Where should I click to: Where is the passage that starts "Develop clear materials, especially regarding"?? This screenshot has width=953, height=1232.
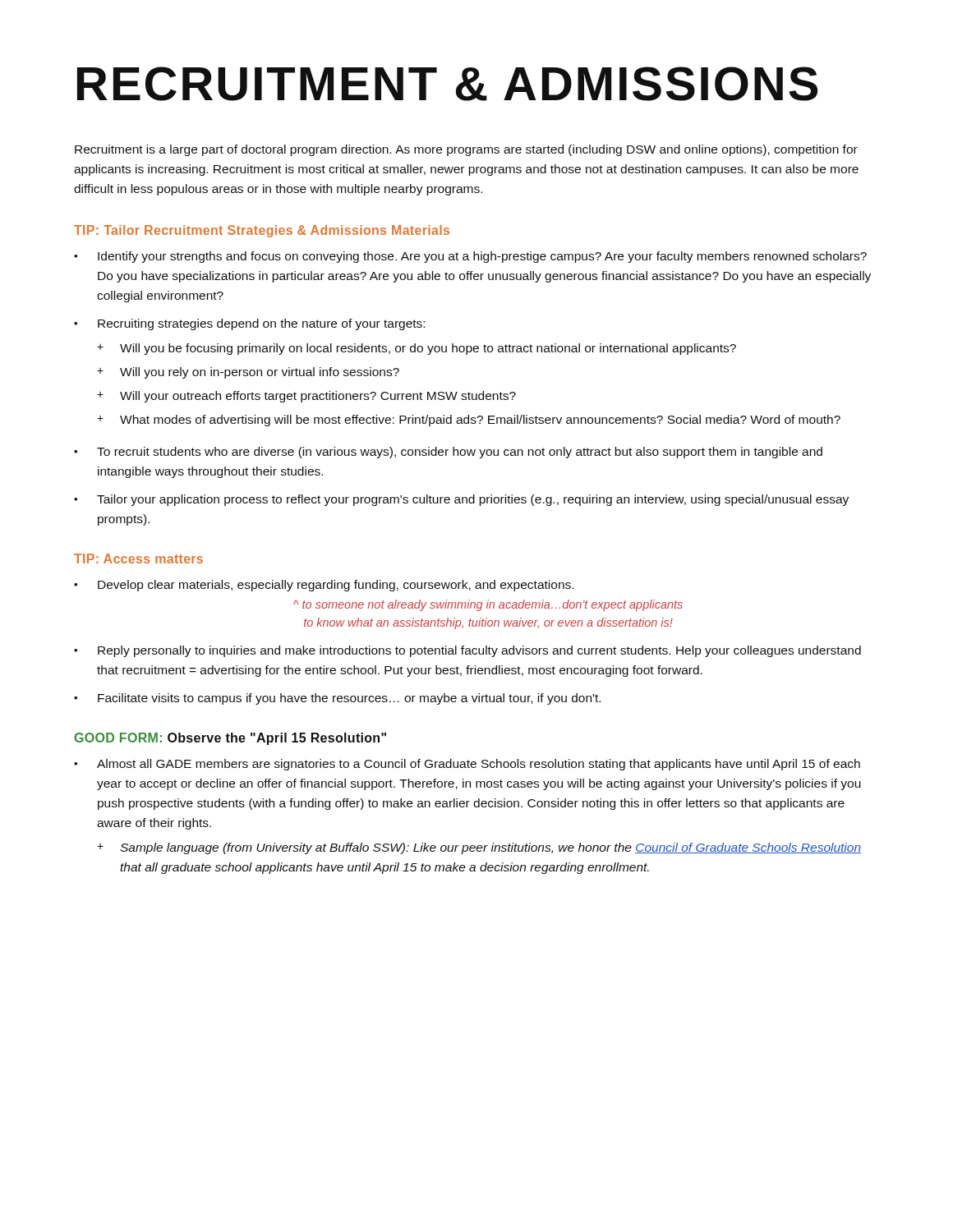coord(488,603)
